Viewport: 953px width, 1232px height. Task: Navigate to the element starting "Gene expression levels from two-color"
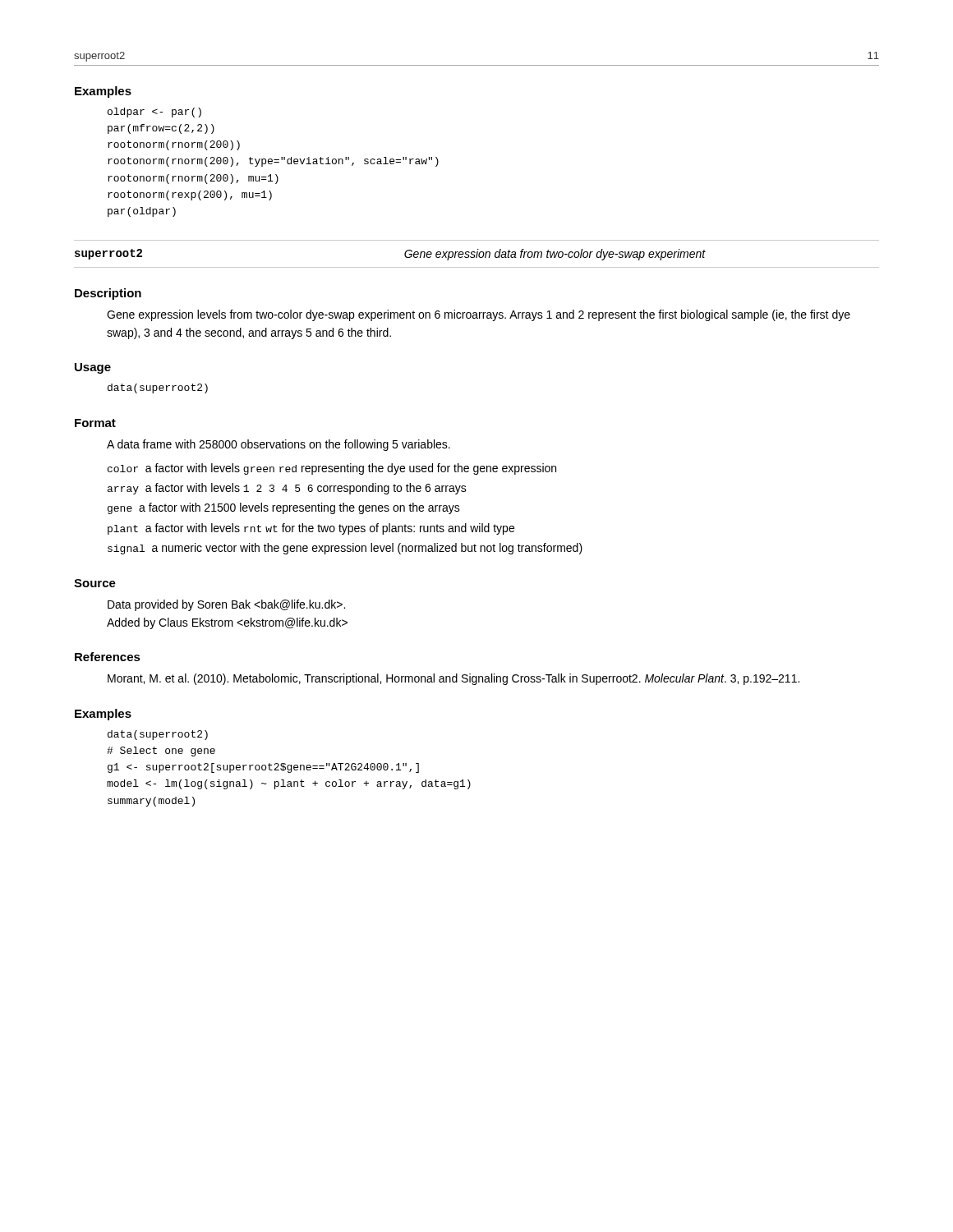pos(479,323)
